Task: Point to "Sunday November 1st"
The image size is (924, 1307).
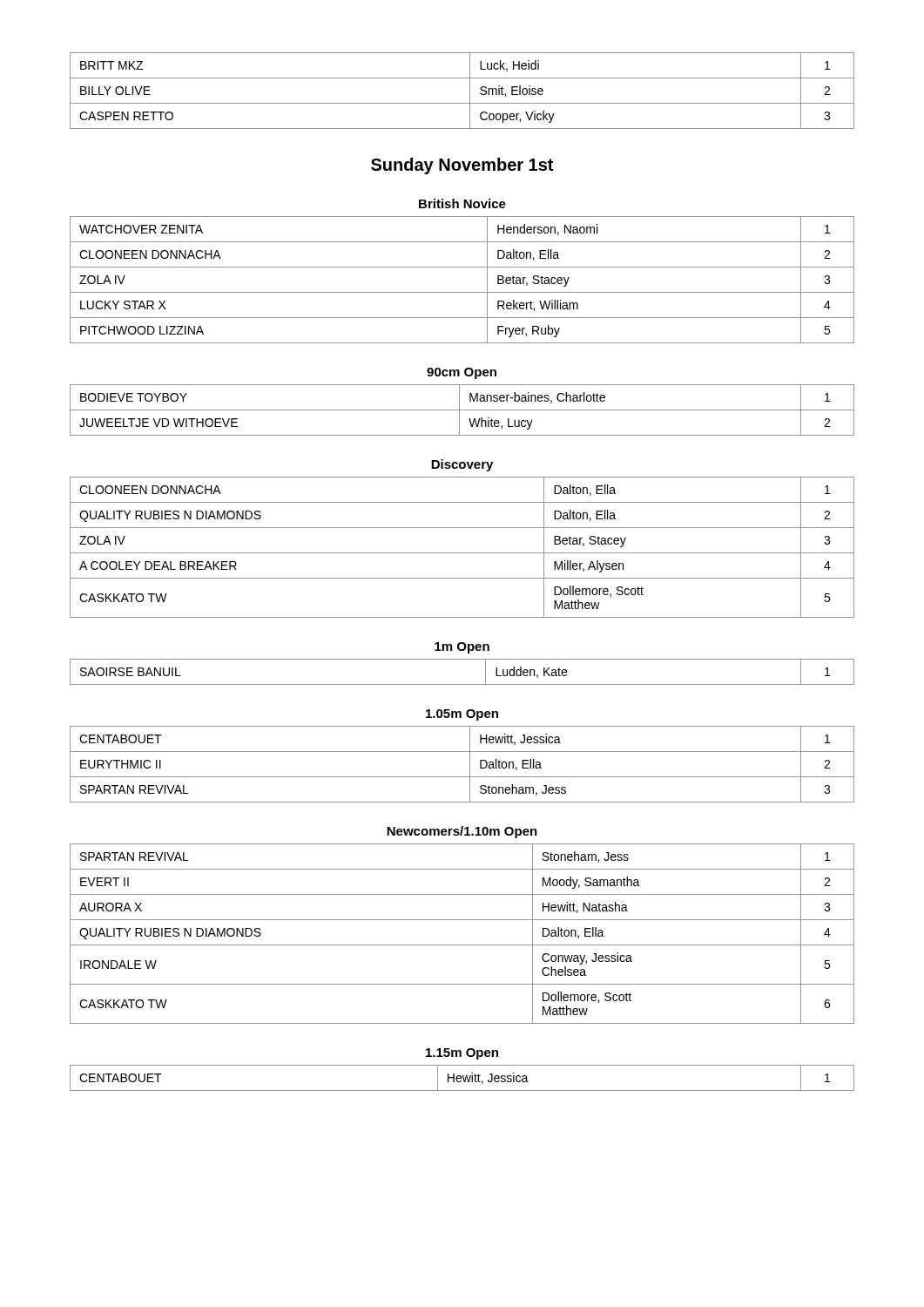Action: 462,165
